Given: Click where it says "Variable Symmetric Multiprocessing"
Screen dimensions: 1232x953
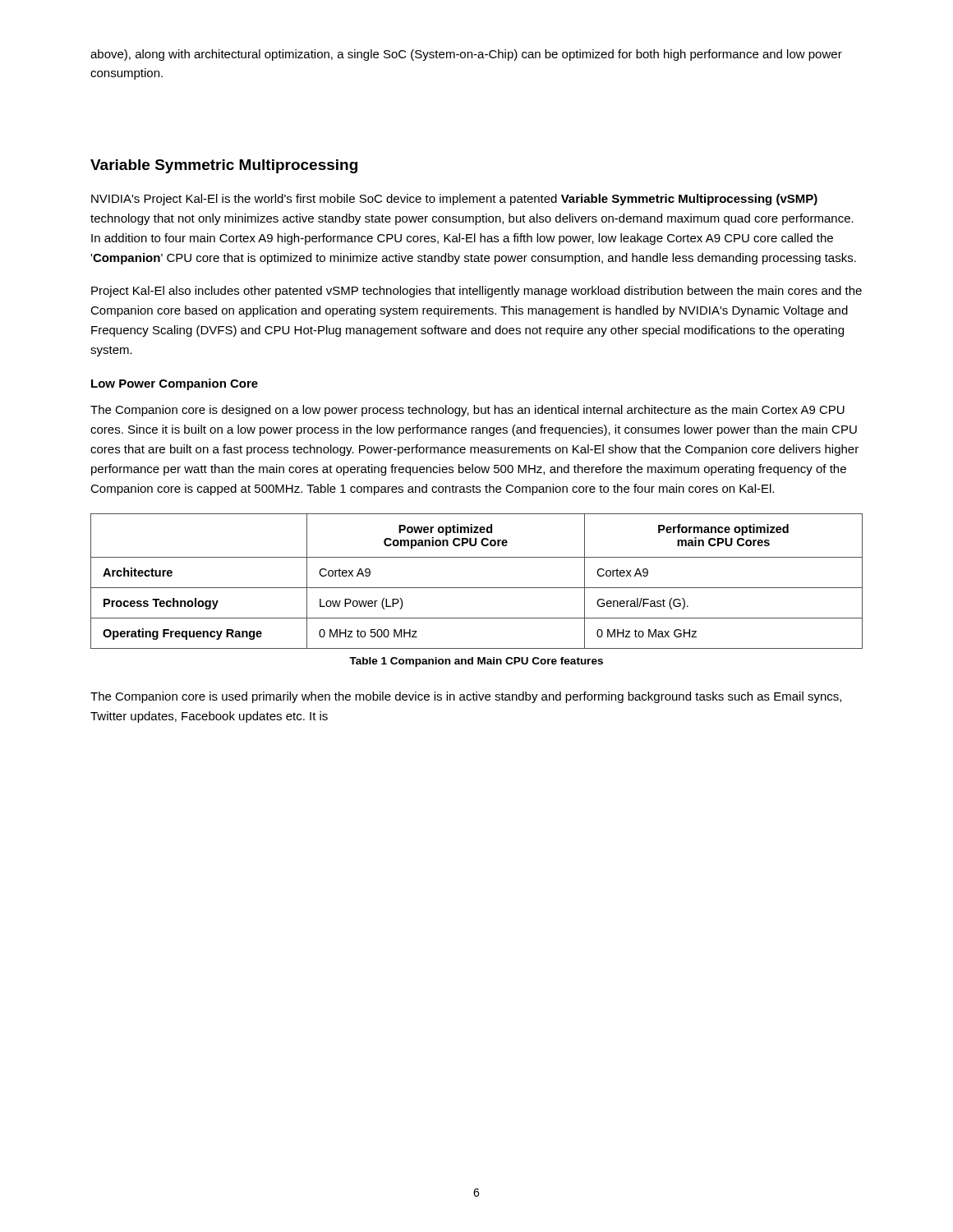Looking at the screenshot, I should click(224, 165).
